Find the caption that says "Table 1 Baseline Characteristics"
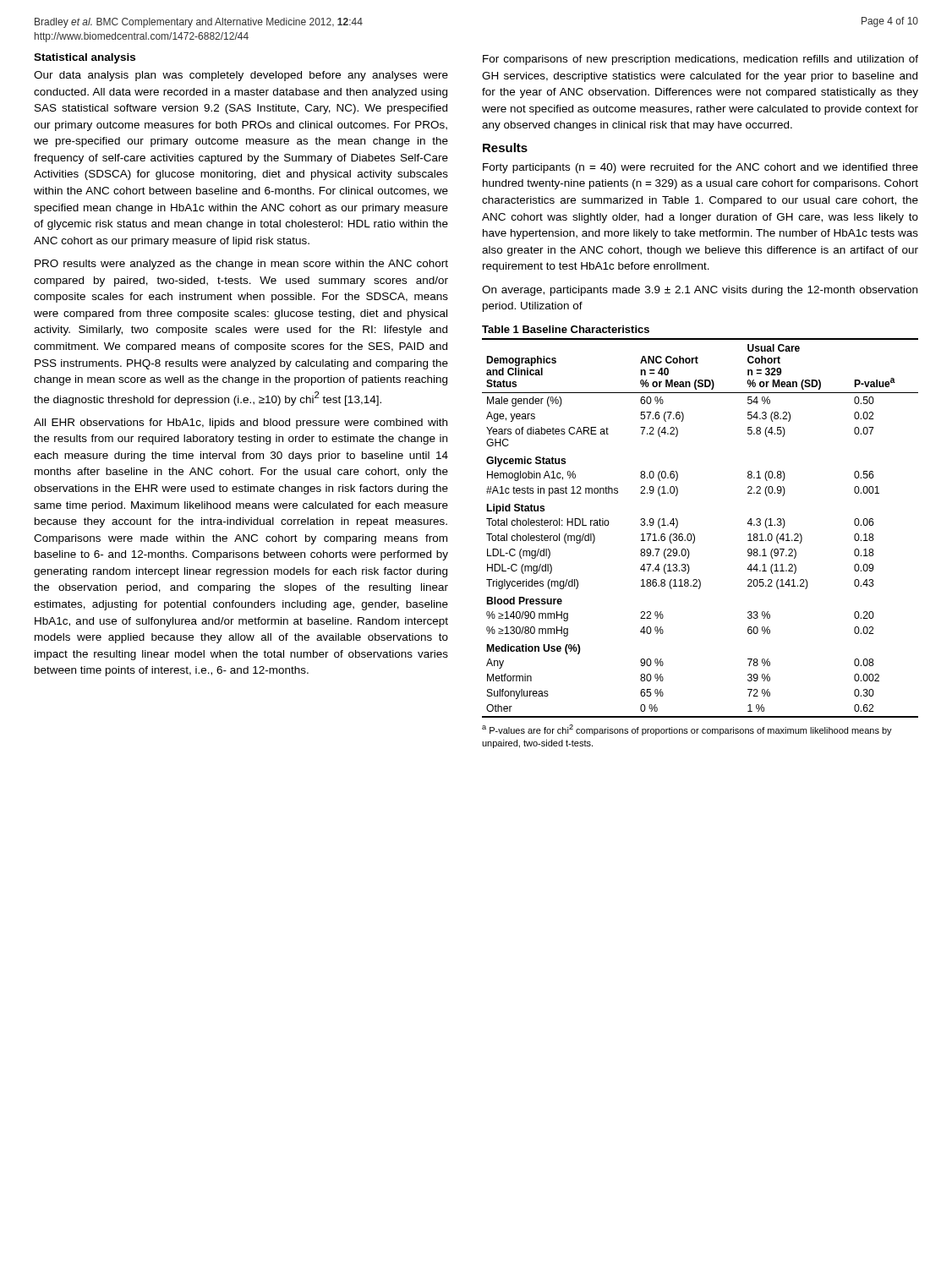Screen dimensions: 1268x952 coord(566,329)
